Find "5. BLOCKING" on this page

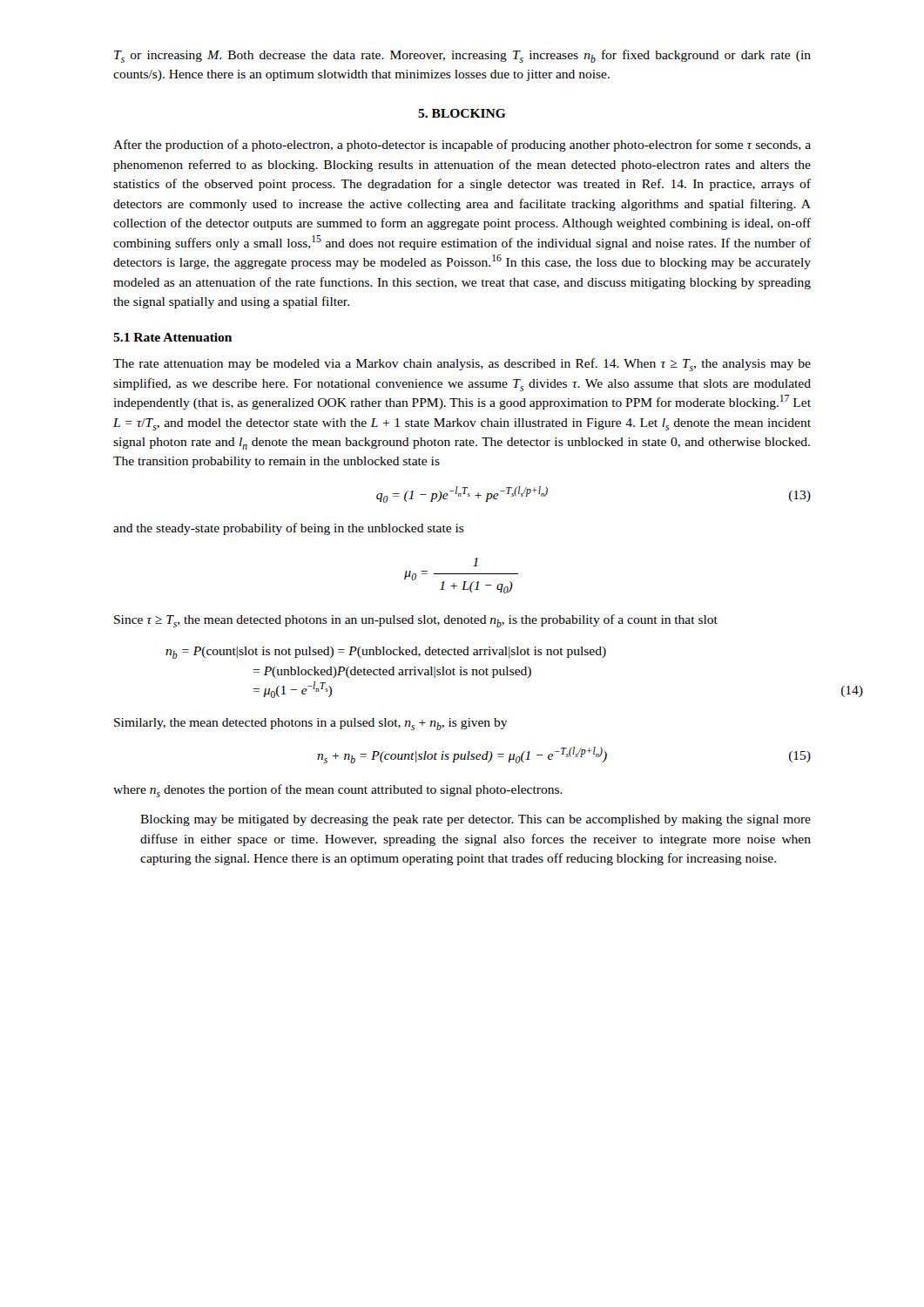[x=462, y=113]
